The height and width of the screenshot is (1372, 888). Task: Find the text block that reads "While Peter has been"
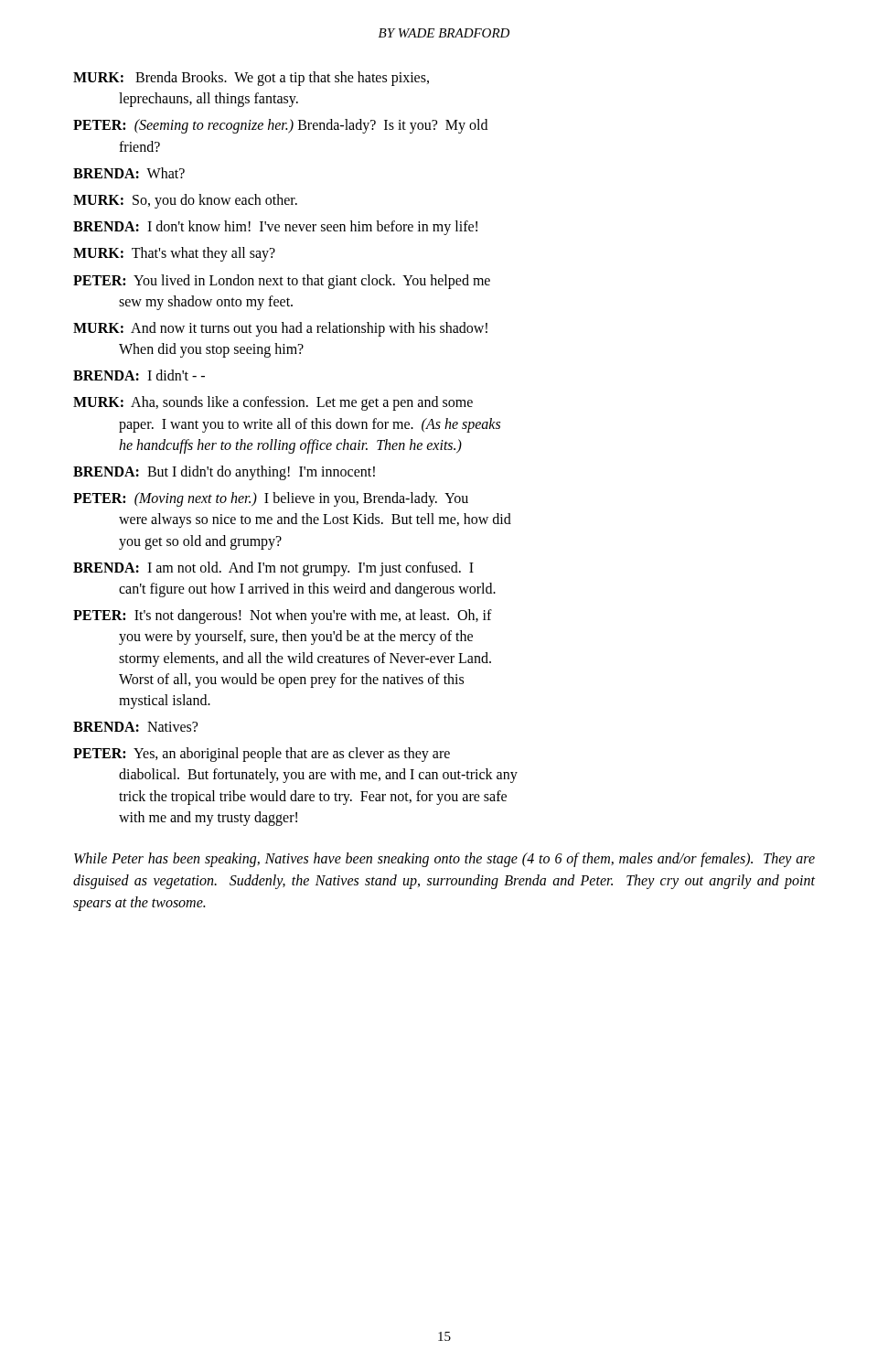coord(444,880)
